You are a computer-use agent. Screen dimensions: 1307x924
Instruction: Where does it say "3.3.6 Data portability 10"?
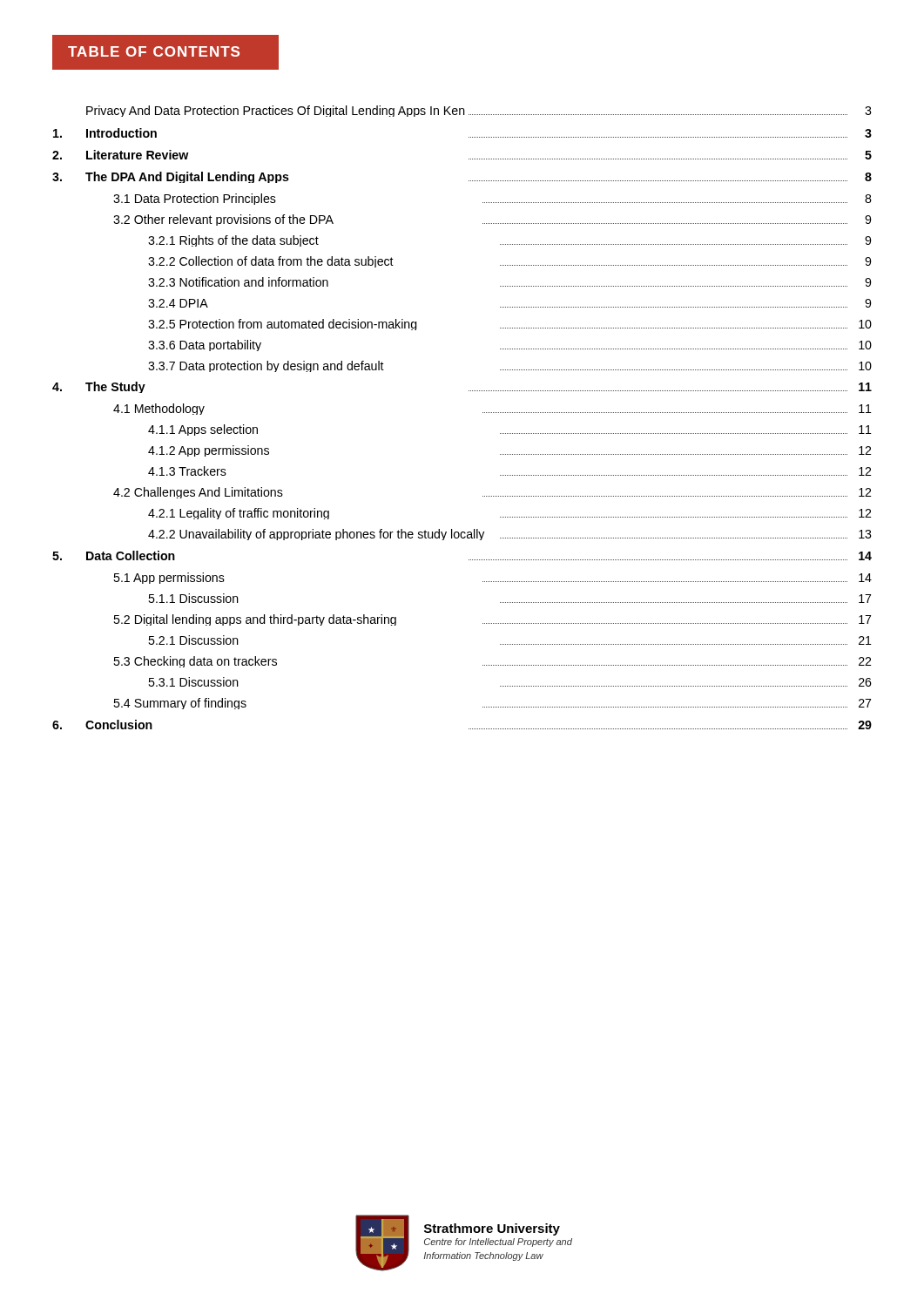510,345
